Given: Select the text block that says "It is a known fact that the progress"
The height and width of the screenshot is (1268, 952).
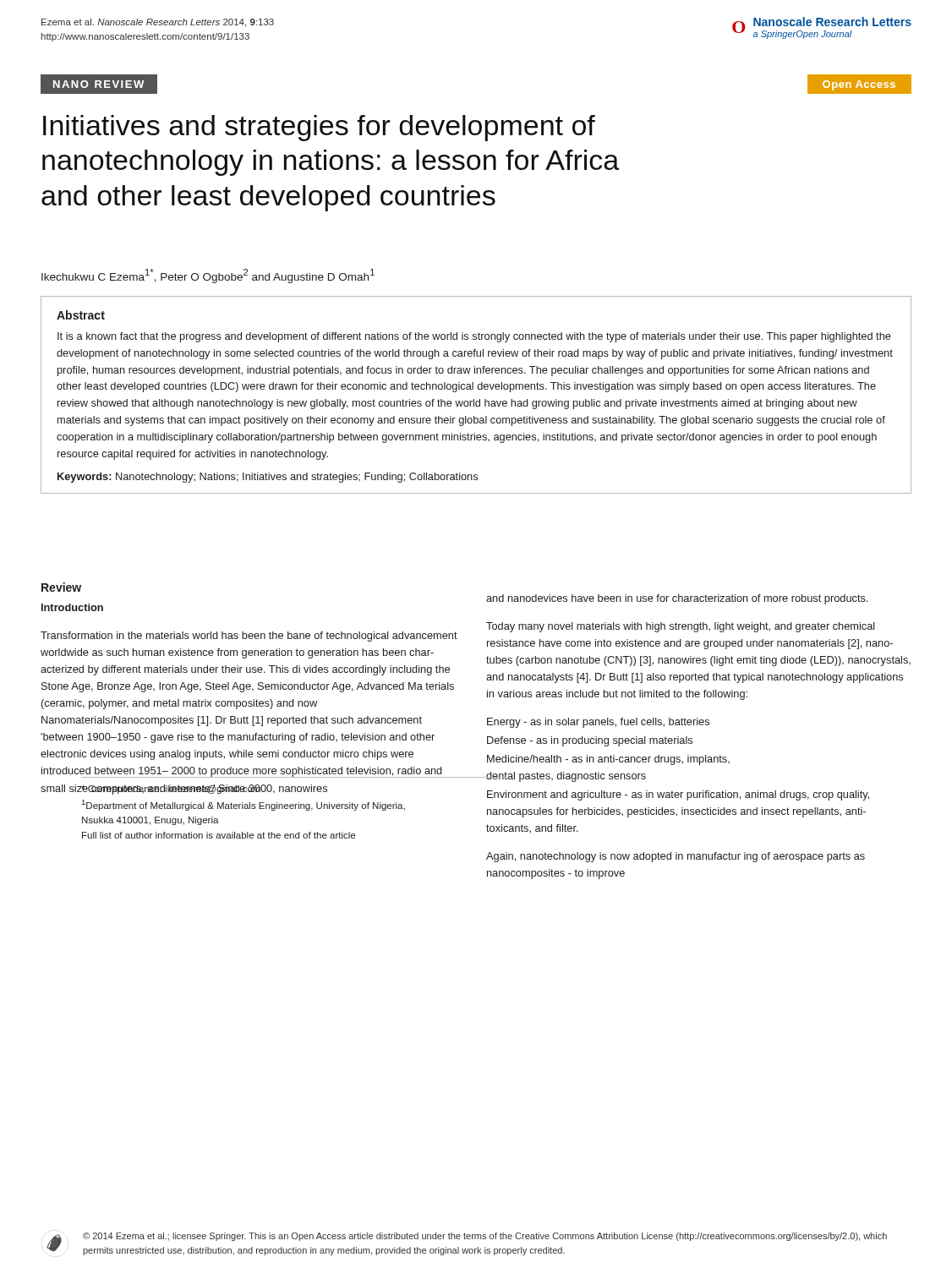Looking at the screenshot, I should 475,395.
